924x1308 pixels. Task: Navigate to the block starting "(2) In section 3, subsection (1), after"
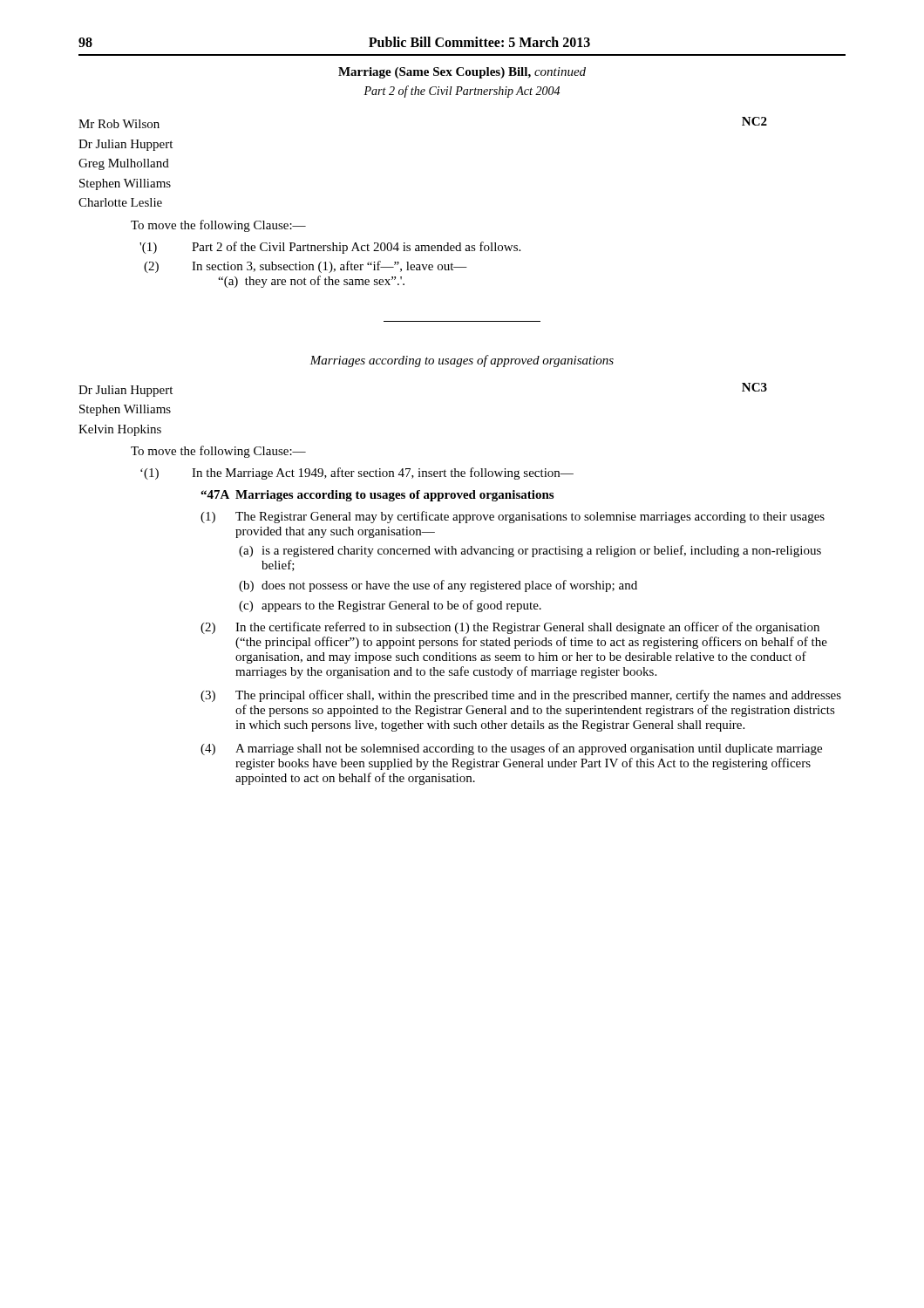tap(330, 267)
